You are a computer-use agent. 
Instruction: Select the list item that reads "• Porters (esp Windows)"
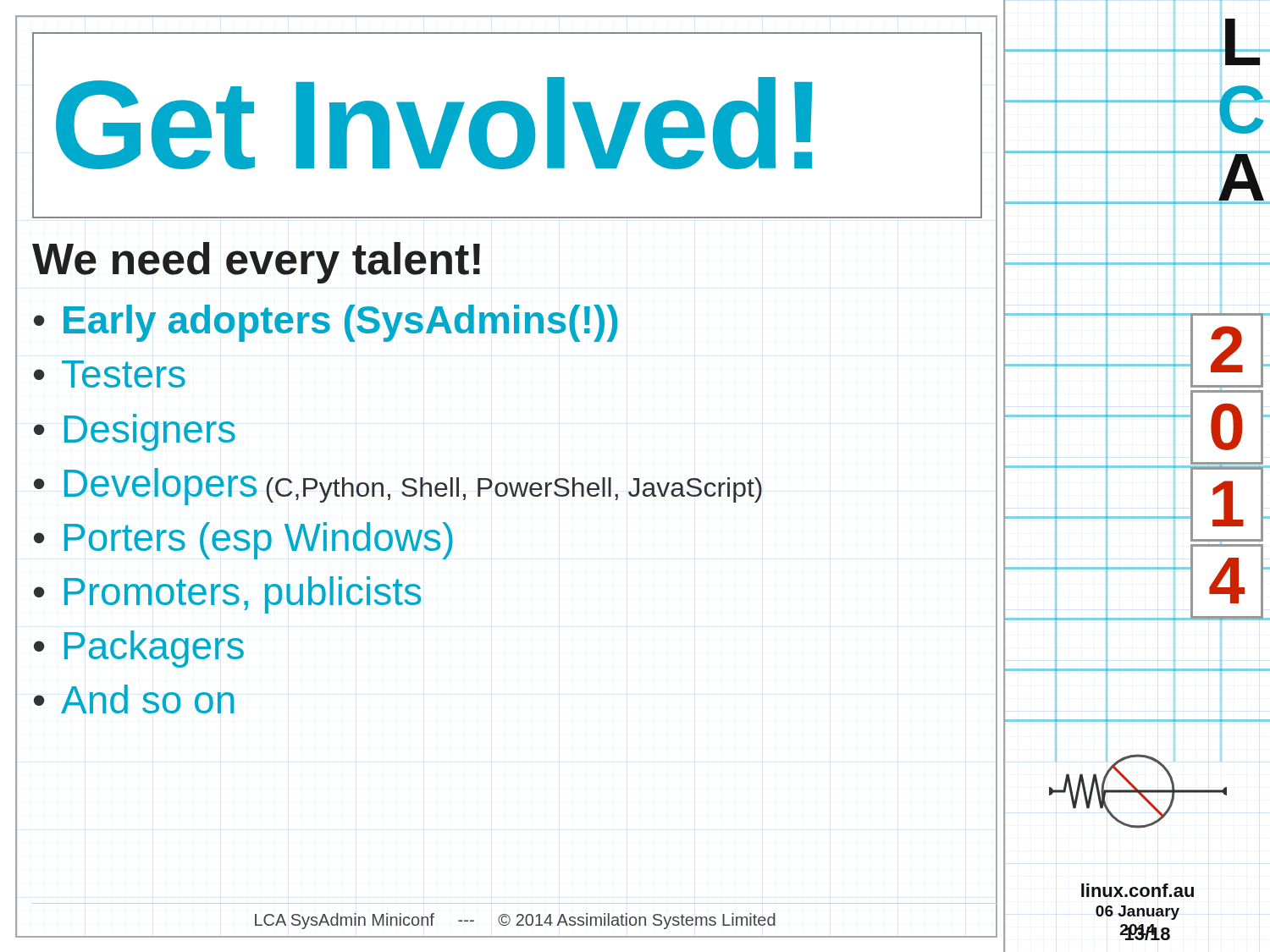point(244,537)
